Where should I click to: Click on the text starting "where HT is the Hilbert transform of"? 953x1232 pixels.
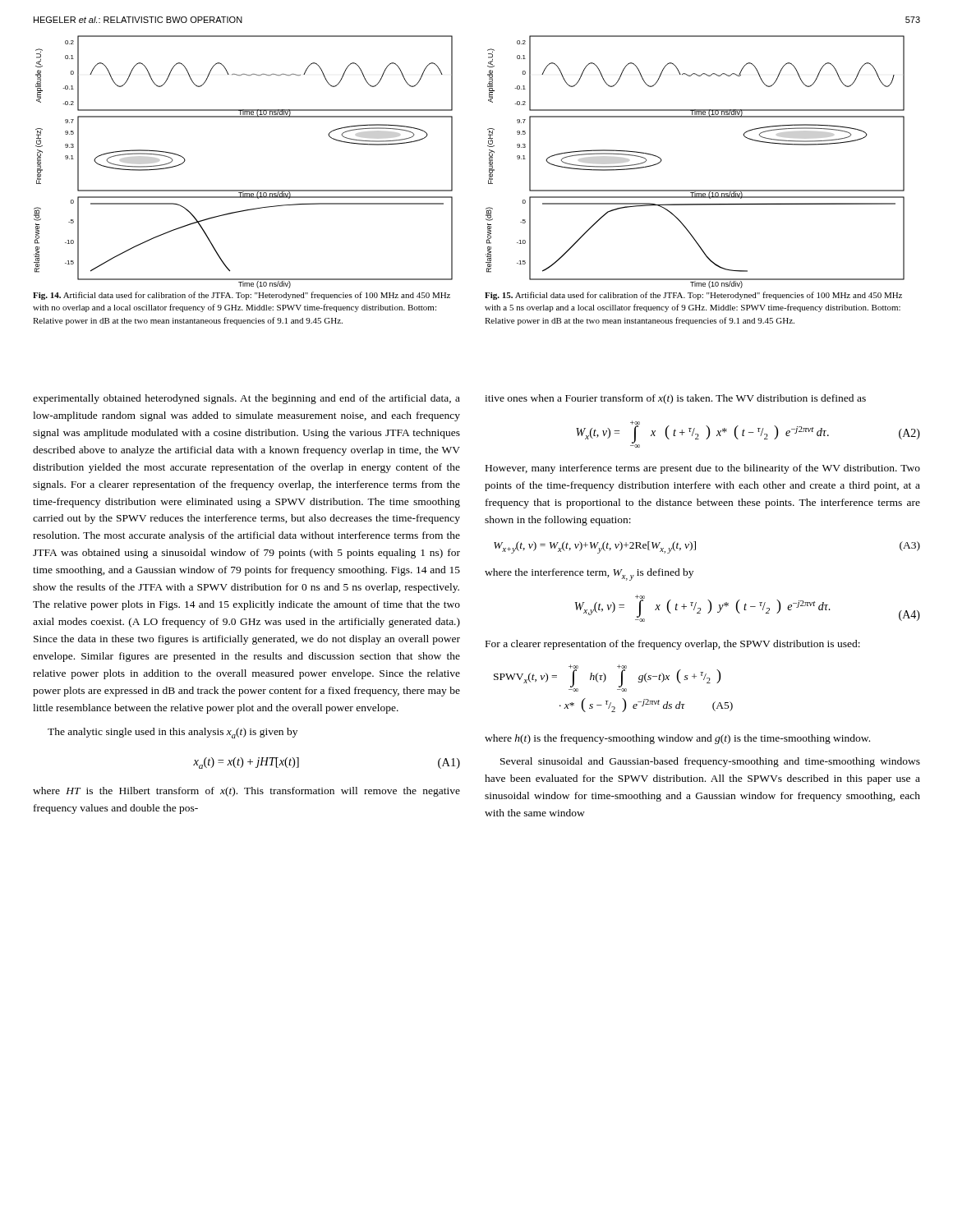click(246, 800)
